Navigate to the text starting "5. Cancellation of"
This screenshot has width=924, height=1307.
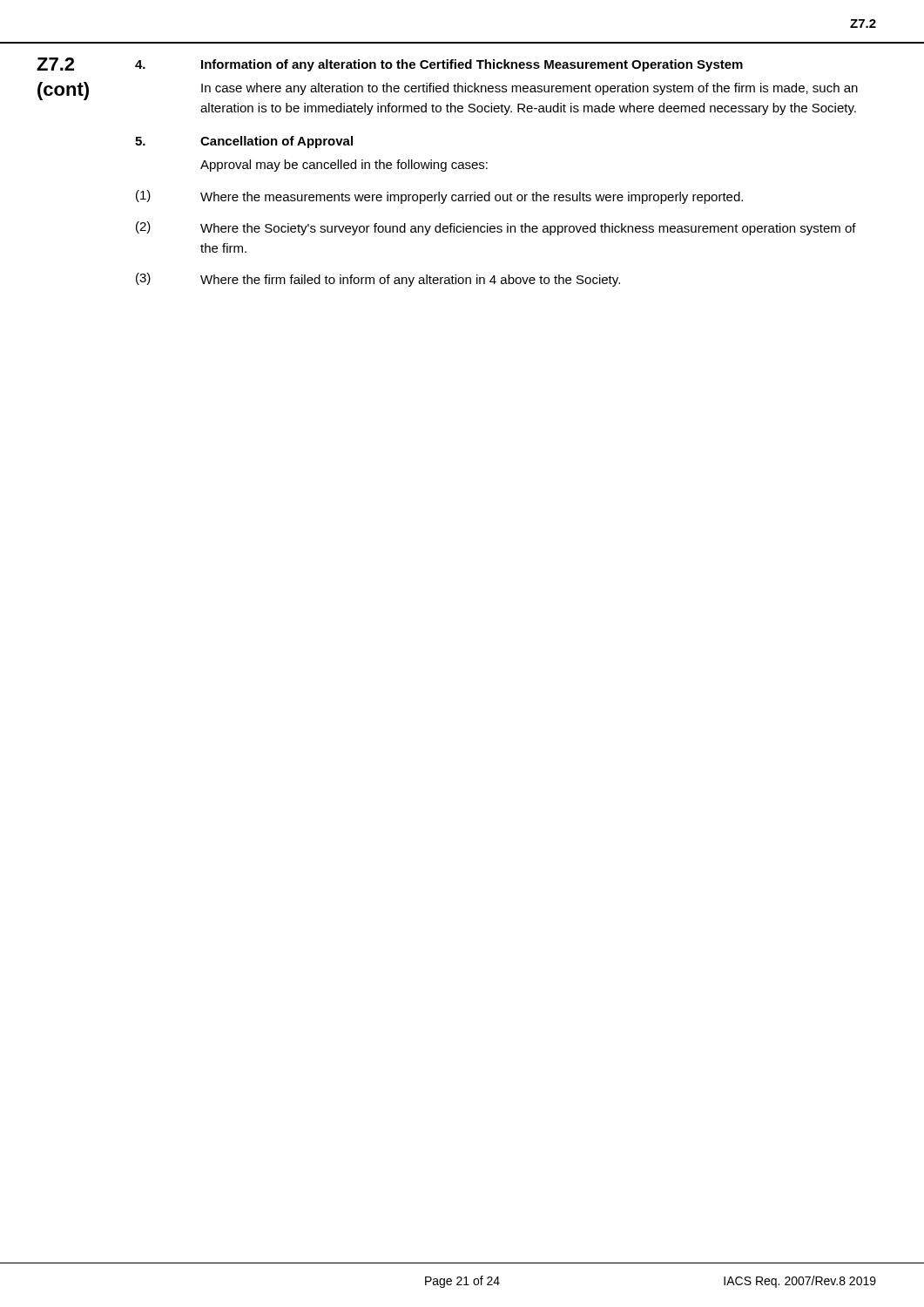[x=244, y=142]
